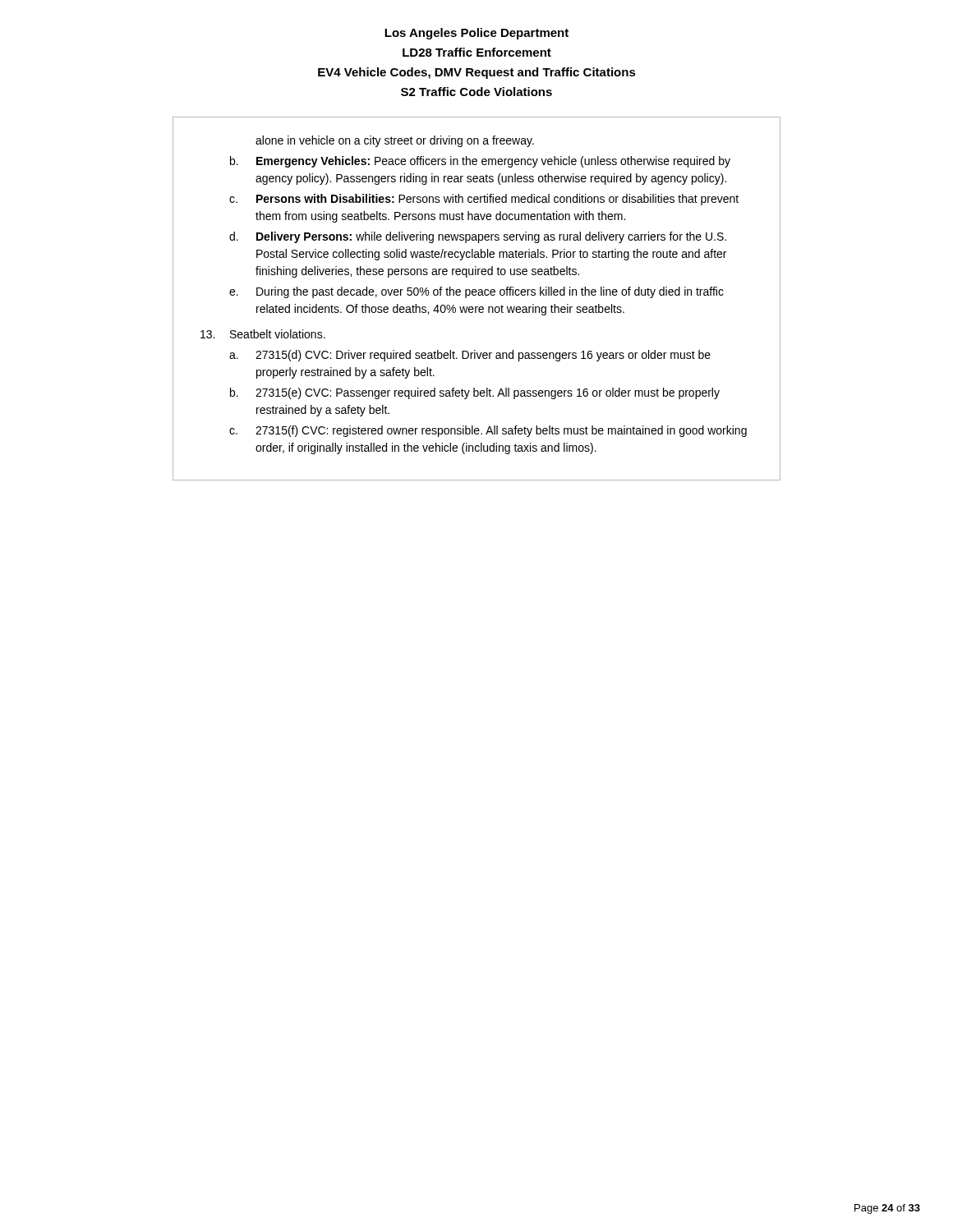Locate the list item that says "c. 27315(f) CVC: registered owner responsible. All"
The height and width of the screenshot is (1232, 953).
click(x=491, y=439)
